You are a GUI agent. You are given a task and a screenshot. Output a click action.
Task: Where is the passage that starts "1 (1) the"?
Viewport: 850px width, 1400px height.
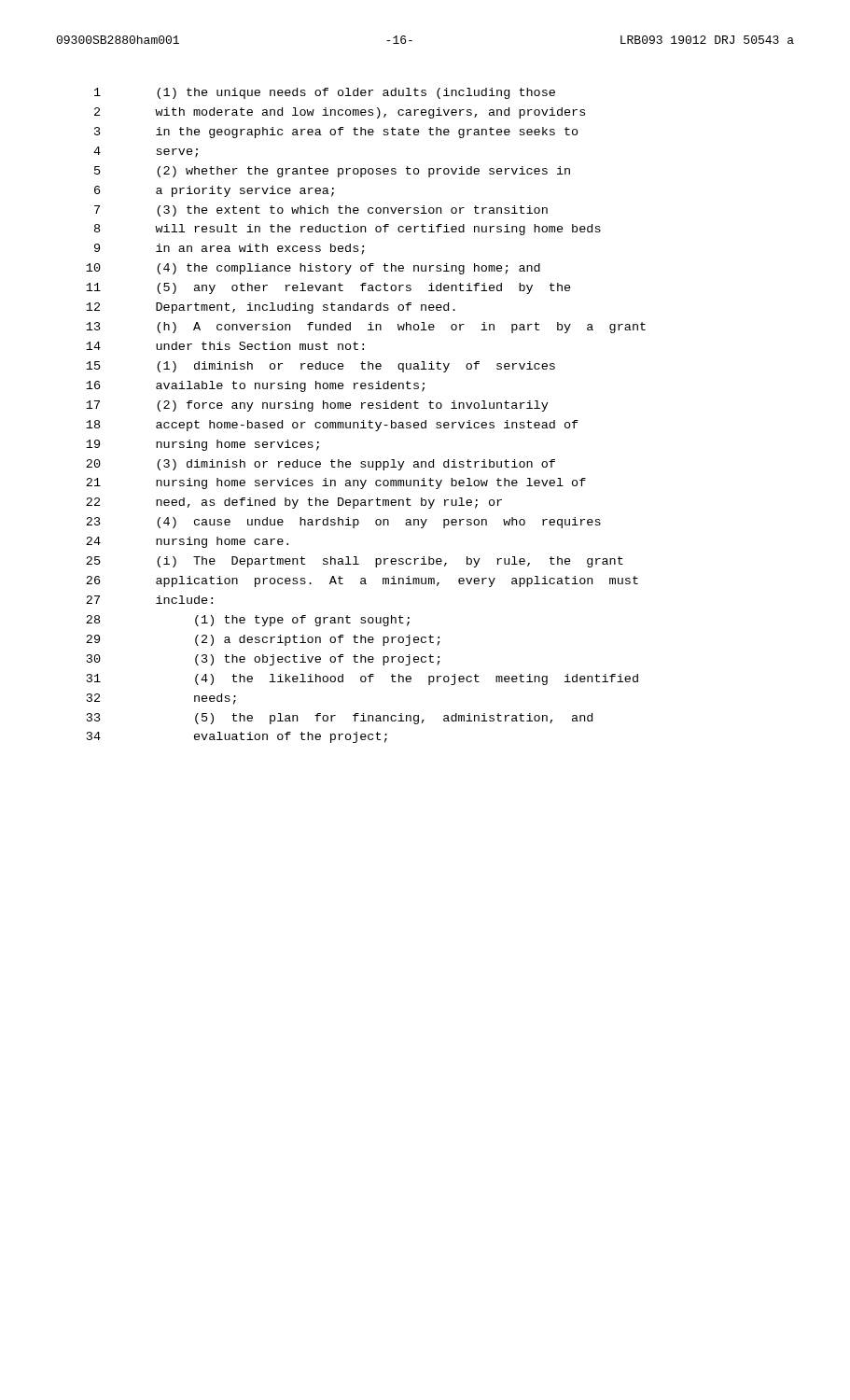click(425, 123)
